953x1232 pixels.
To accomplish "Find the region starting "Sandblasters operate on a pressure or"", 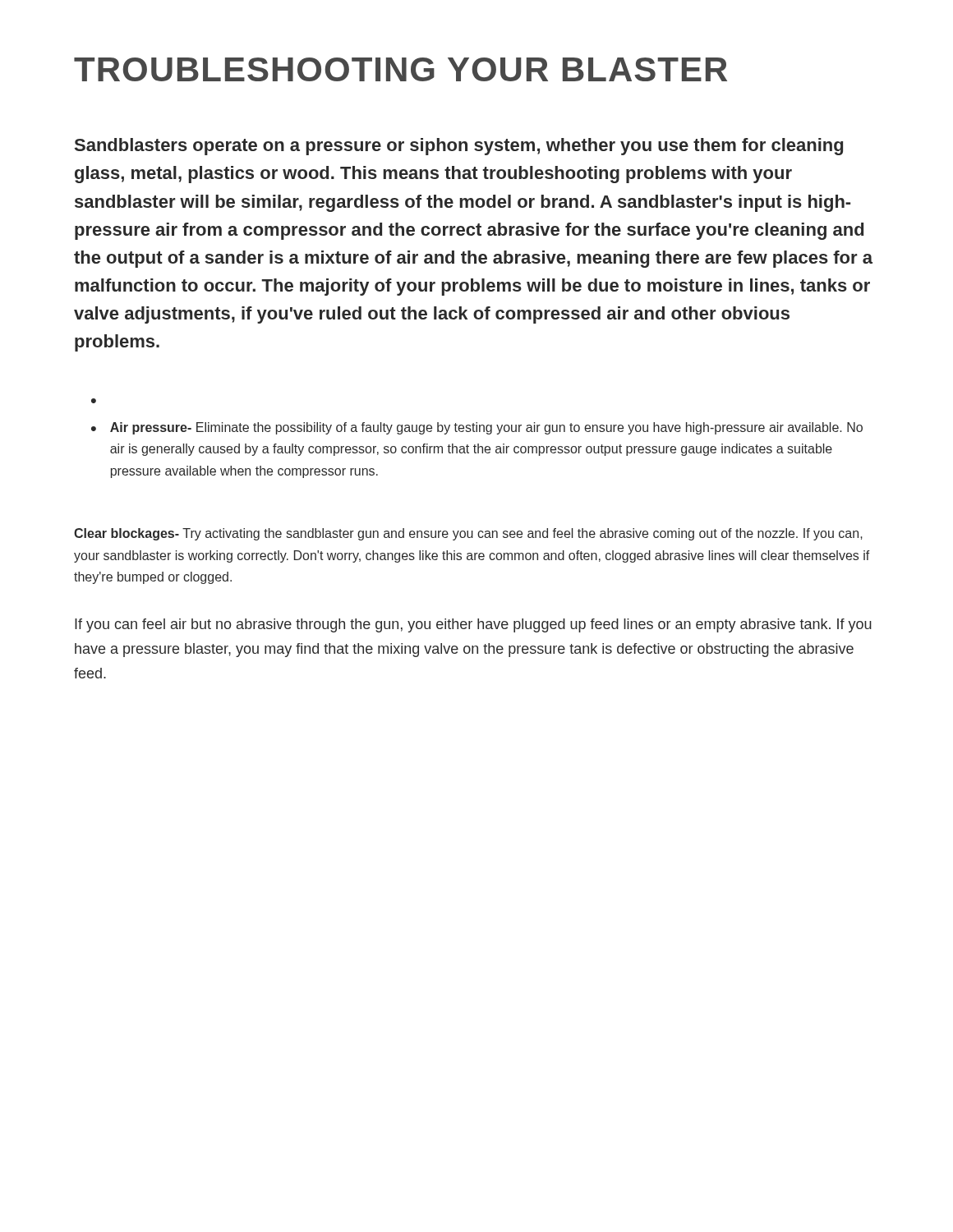I will click(473, 243).
